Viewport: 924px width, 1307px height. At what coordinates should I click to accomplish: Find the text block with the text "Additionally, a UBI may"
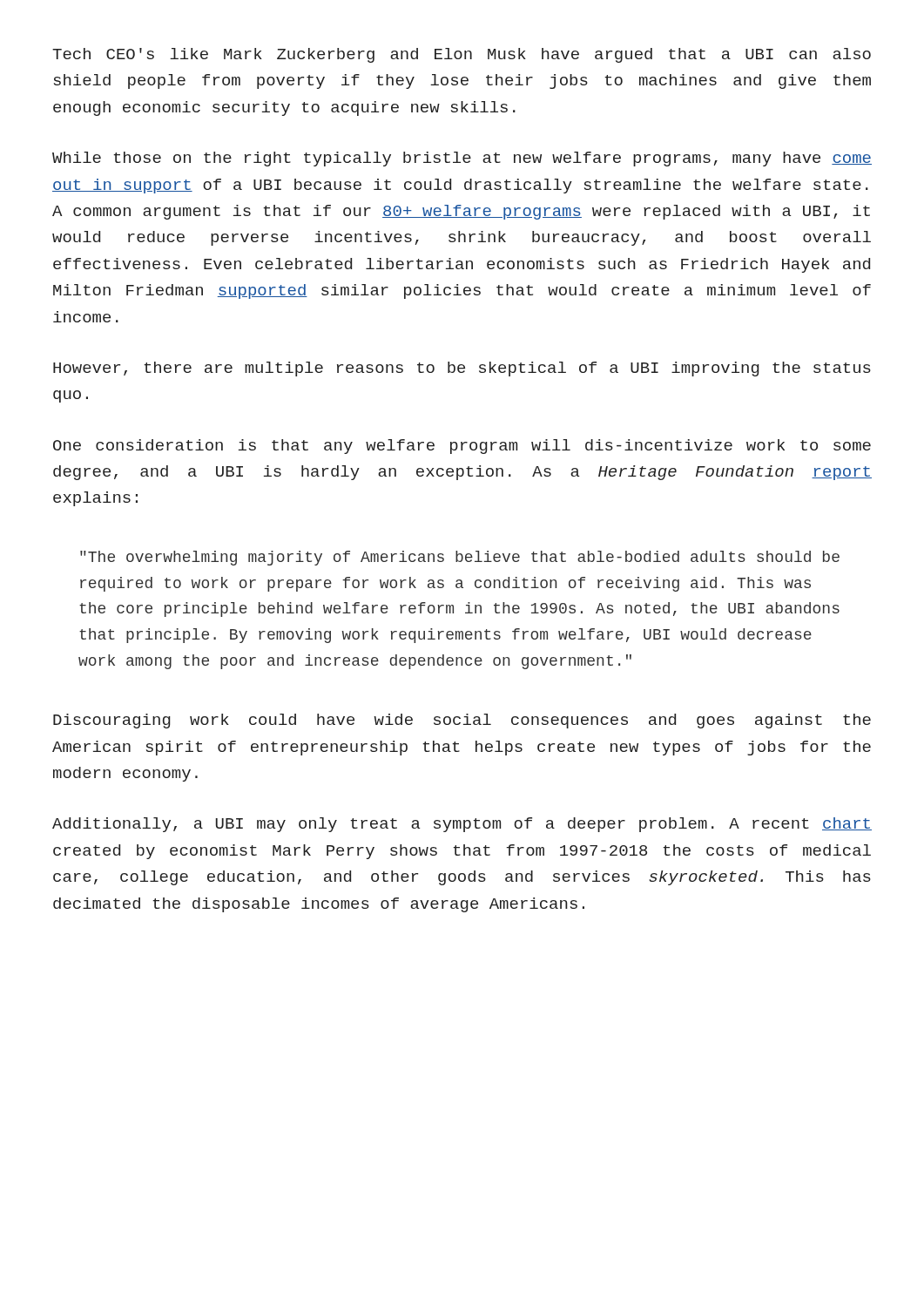coord(462,864)
